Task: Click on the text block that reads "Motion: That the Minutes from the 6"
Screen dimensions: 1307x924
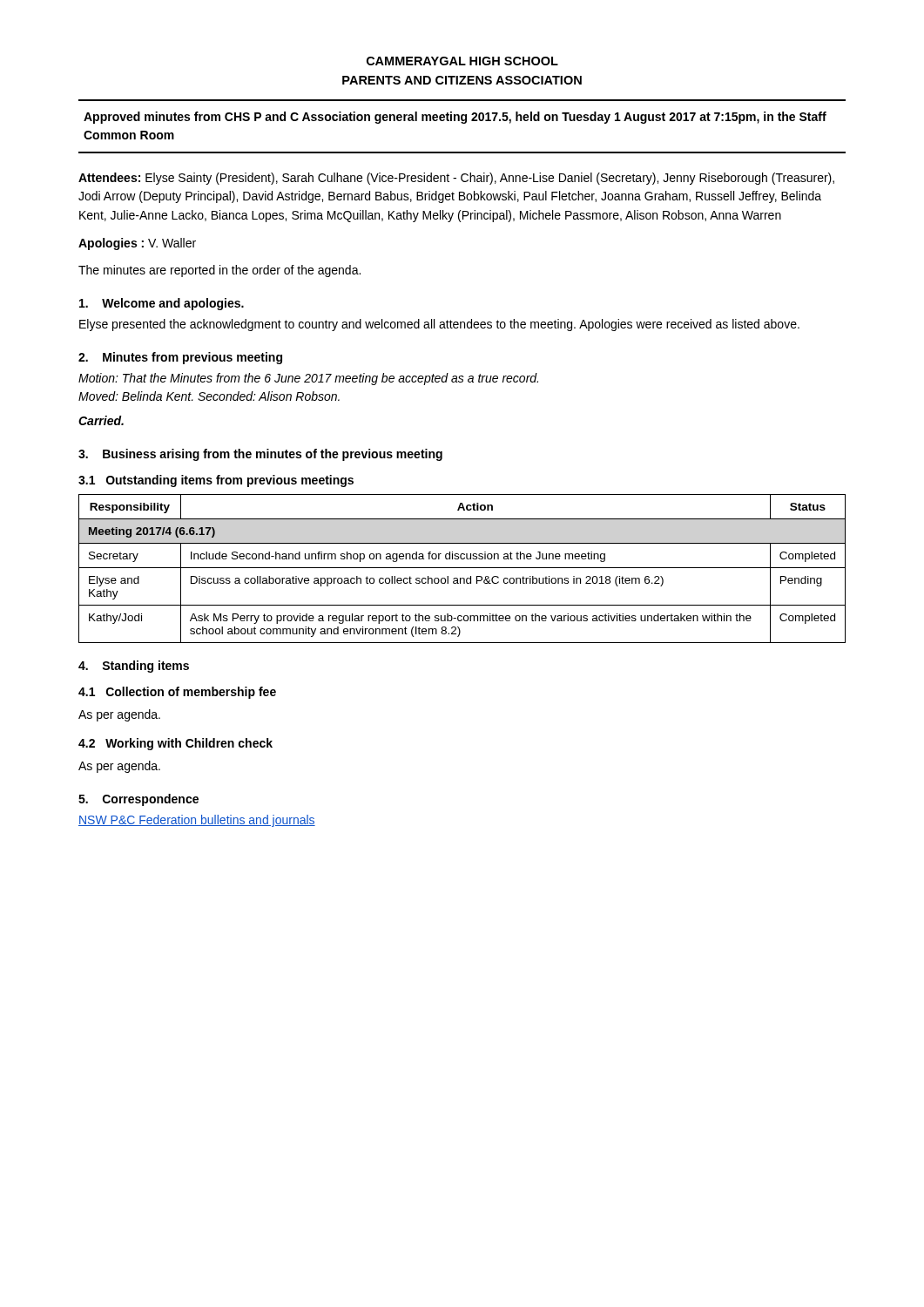Action: pos(308,379)
